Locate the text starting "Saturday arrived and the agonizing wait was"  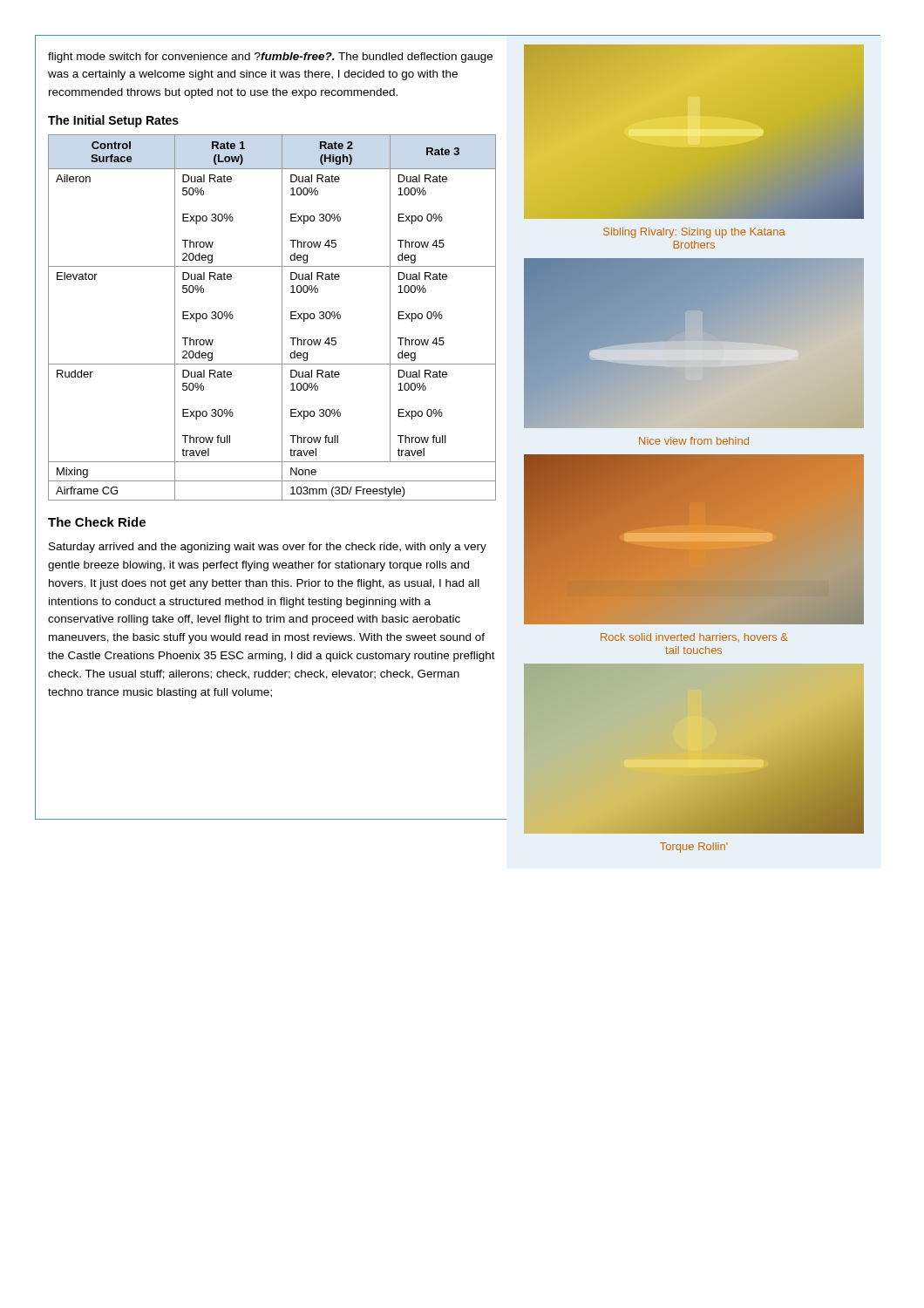271,619
